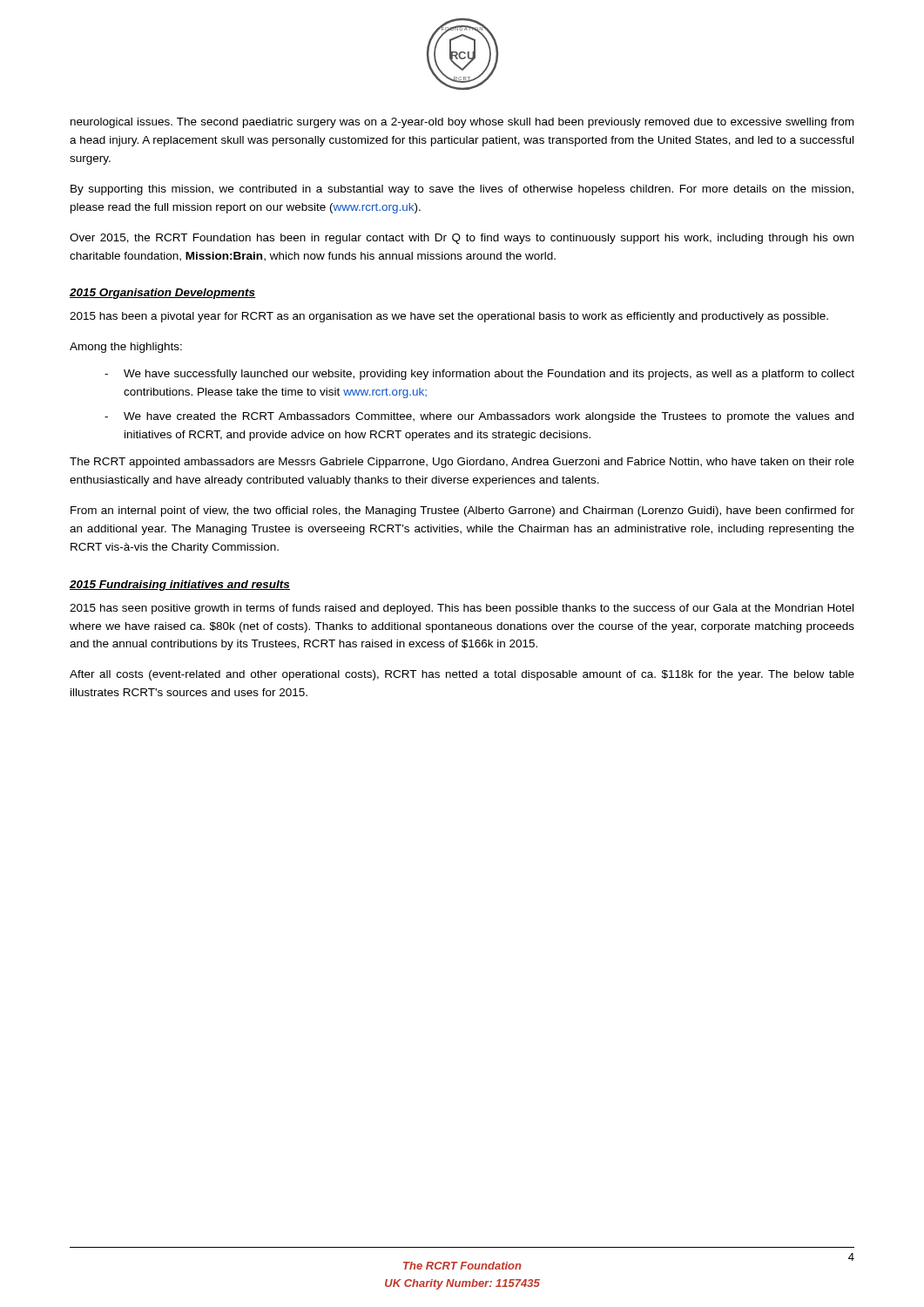Viewport: 924px width, 1307px height.
Task: Click on the text block that reads "By supporting this mission, we"
Action: (462, 198)
